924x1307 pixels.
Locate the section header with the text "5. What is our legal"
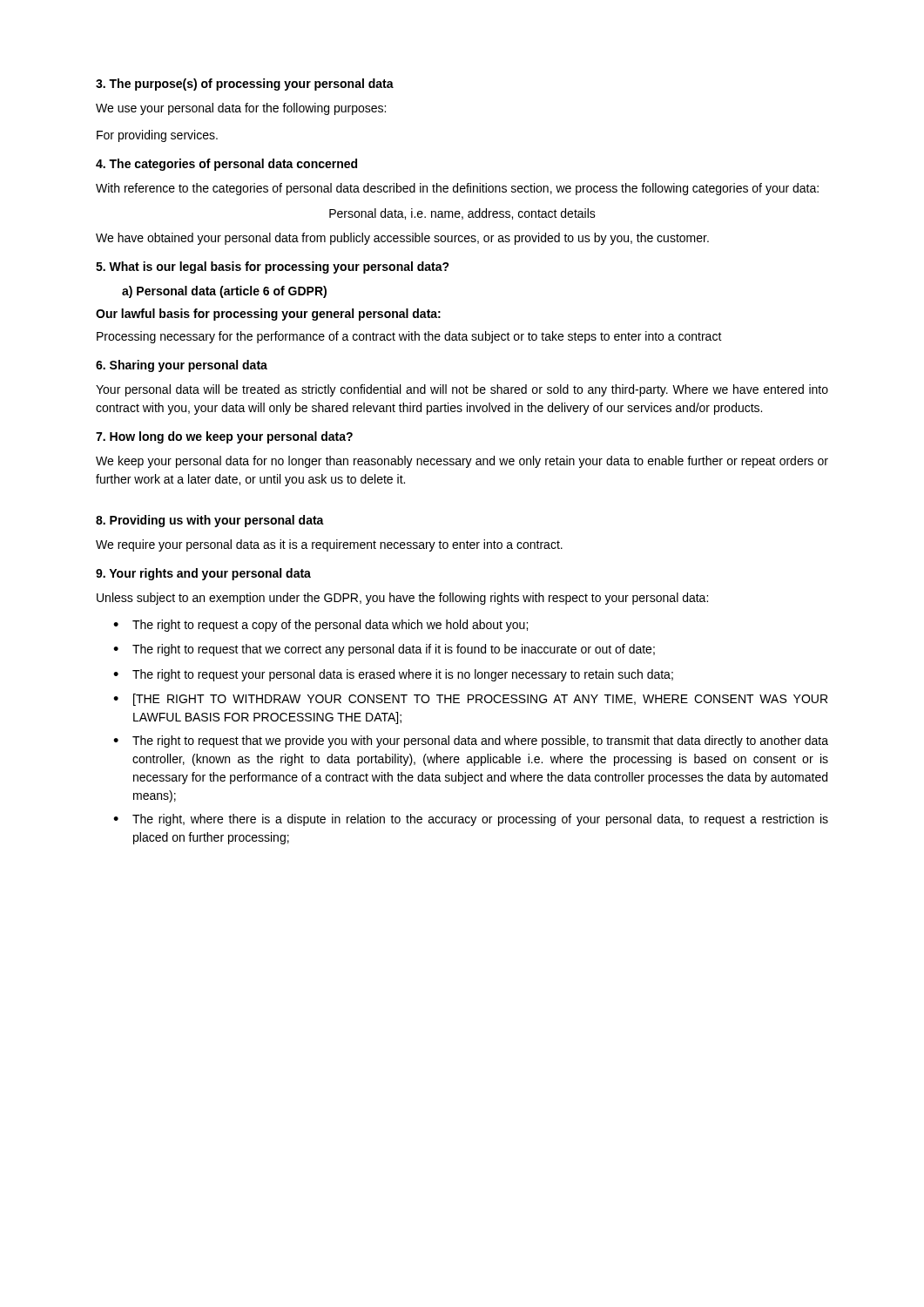tap(273, 267)
